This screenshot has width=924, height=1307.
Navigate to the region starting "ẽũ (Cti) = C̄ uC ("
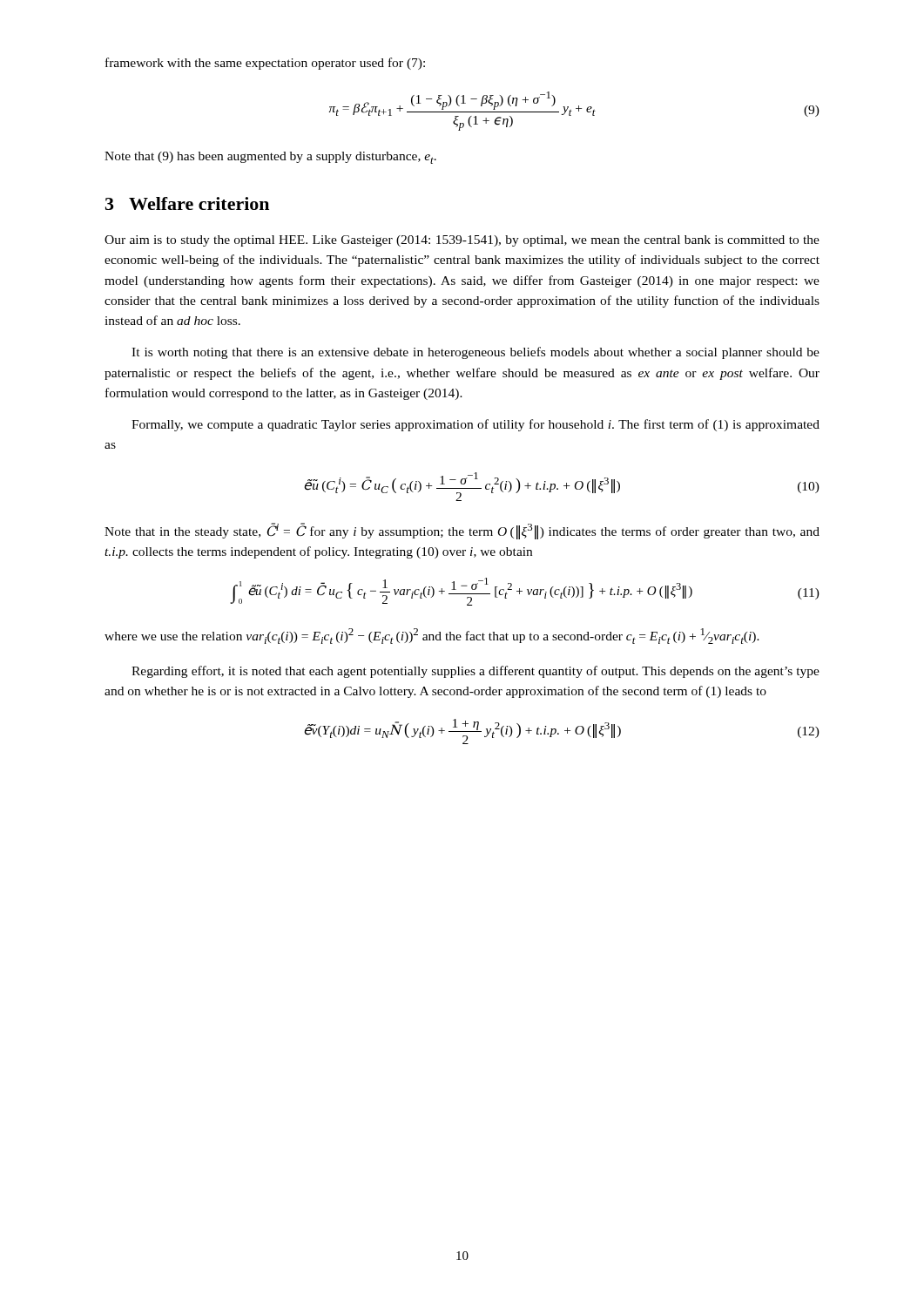(x=561, y=486)
